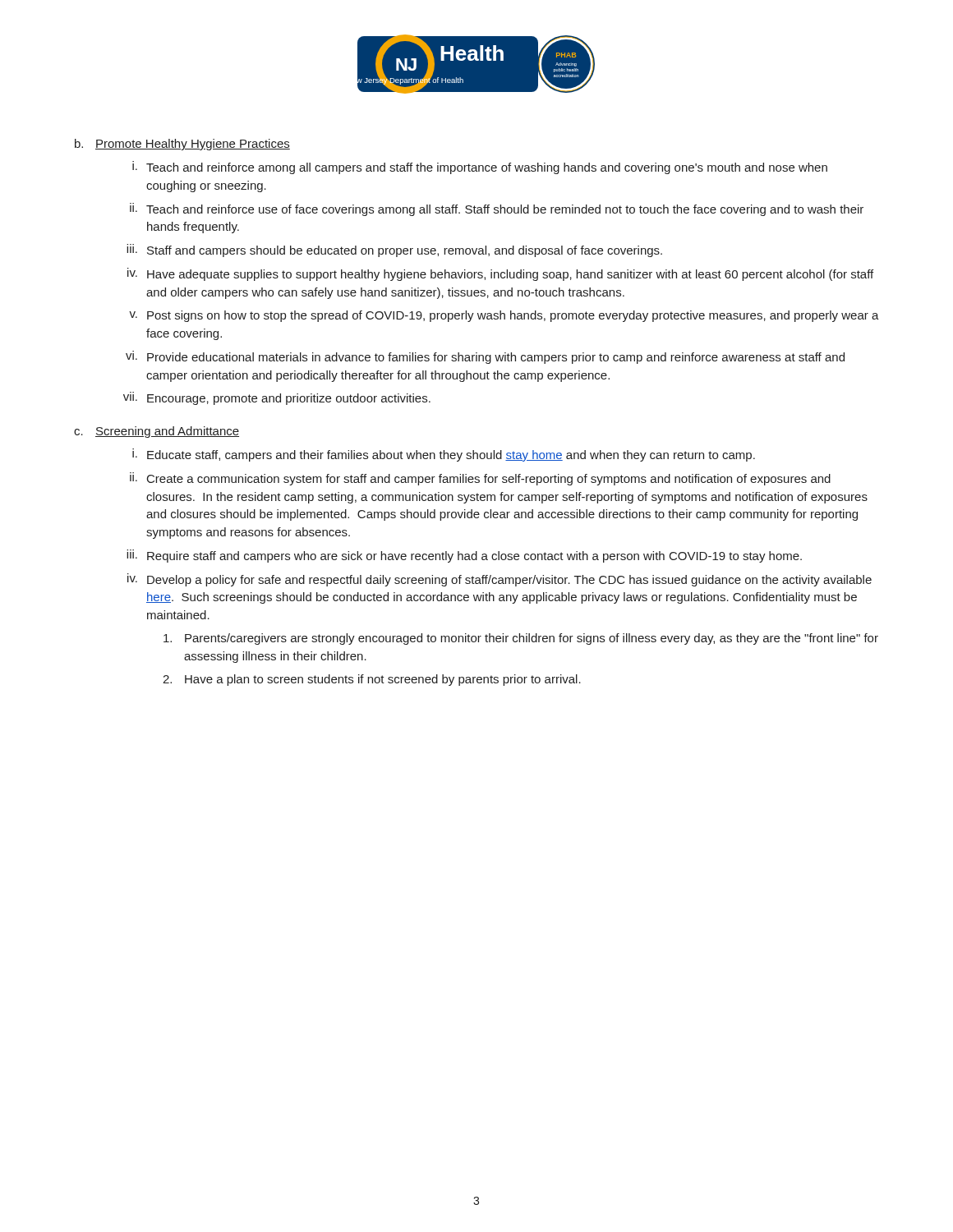Find the block on this page that starts "iv. Have adequate supplies to support"
Screen dimensions: 1232x953
pyautogui.click(x=493, y=283)
